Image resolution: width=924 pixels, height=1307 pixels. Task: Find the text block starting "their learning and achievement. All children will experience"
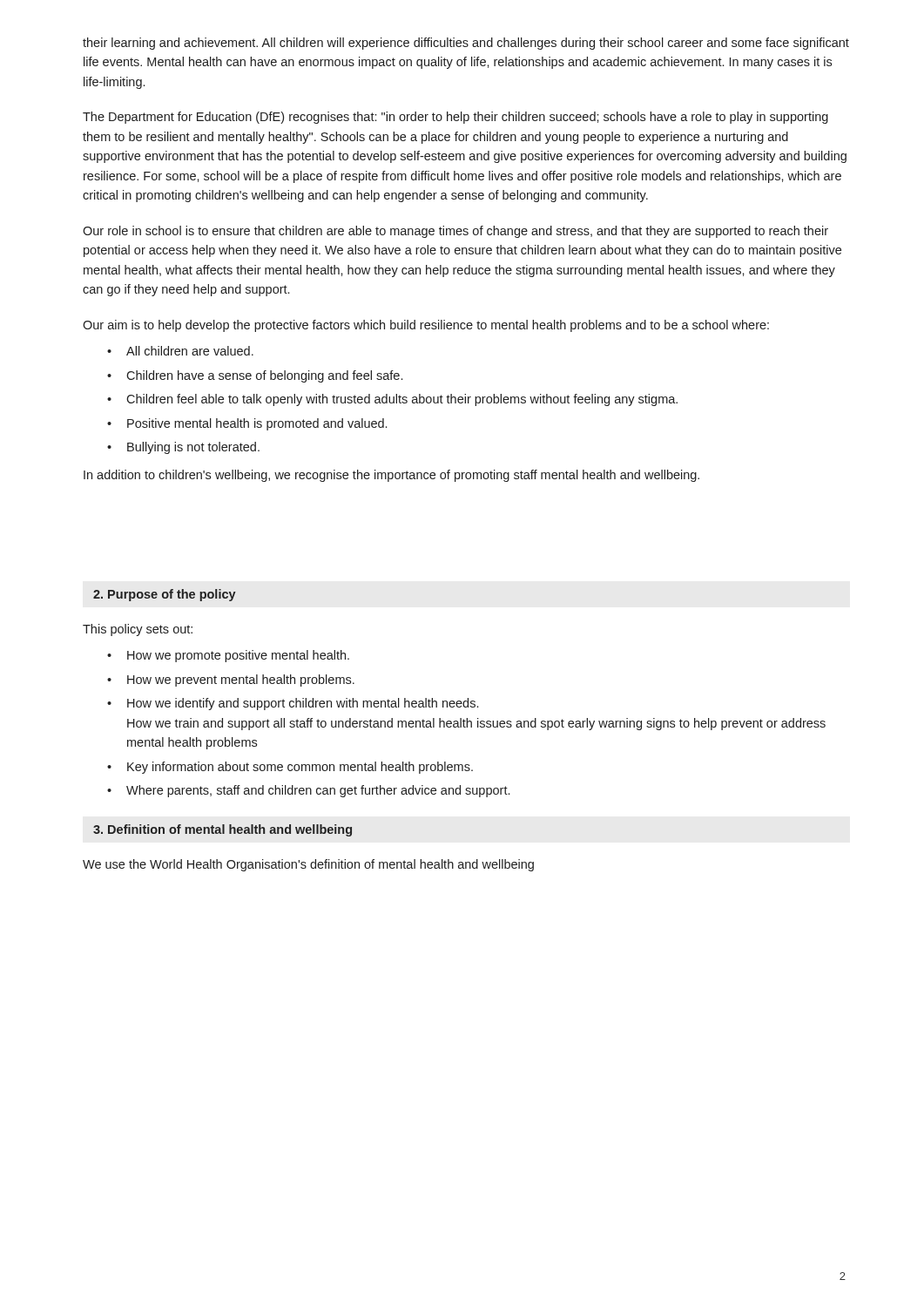pyautogui.click(x=466, y=62)
